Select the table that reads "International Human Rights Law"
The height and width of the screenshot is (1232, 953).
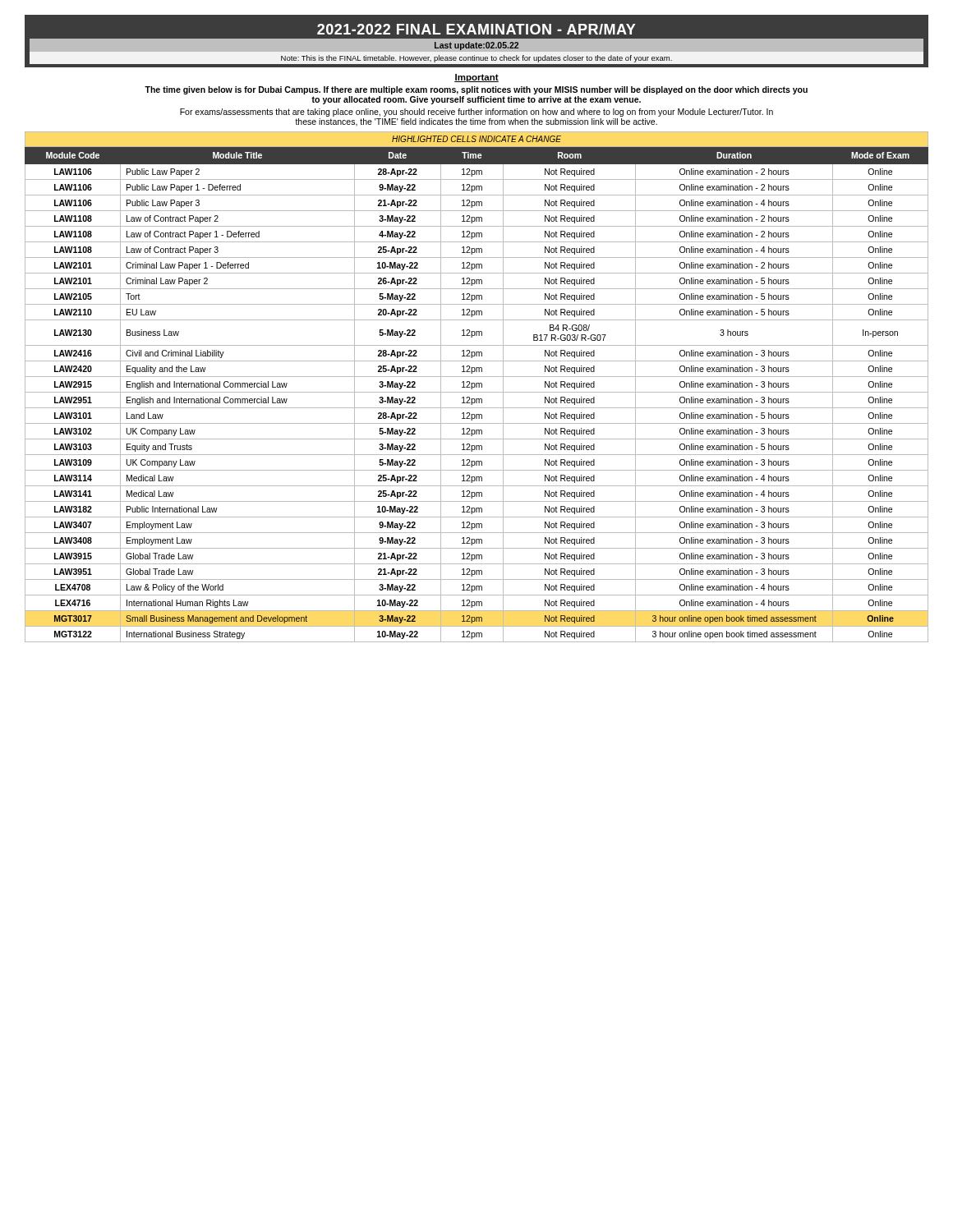point(476,387)
